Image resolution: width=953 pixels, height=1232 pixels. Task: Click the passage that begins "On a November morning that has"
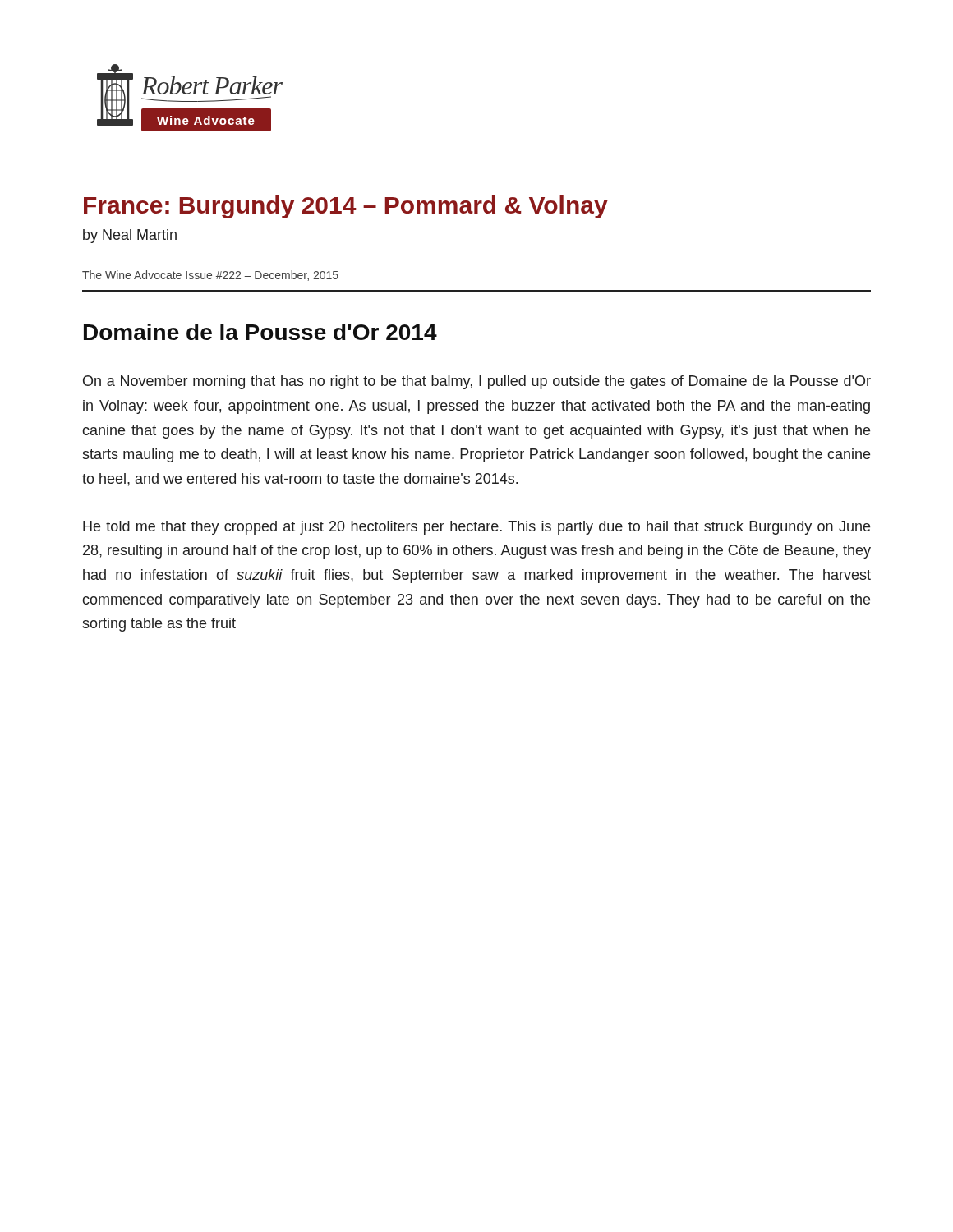[476, 431]
